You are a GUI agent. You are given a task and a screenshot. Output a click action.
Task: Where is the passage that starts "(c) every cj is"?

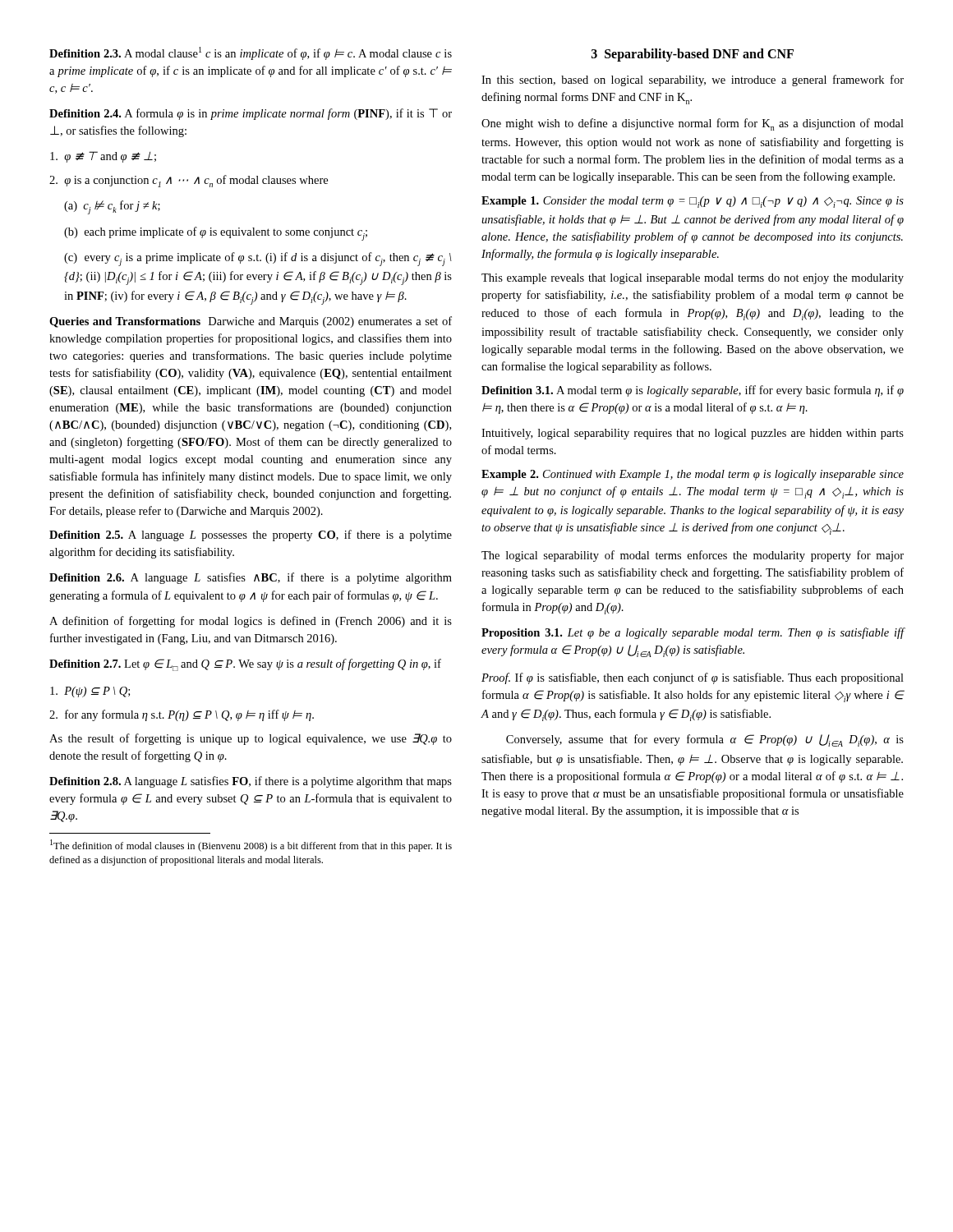258,278
